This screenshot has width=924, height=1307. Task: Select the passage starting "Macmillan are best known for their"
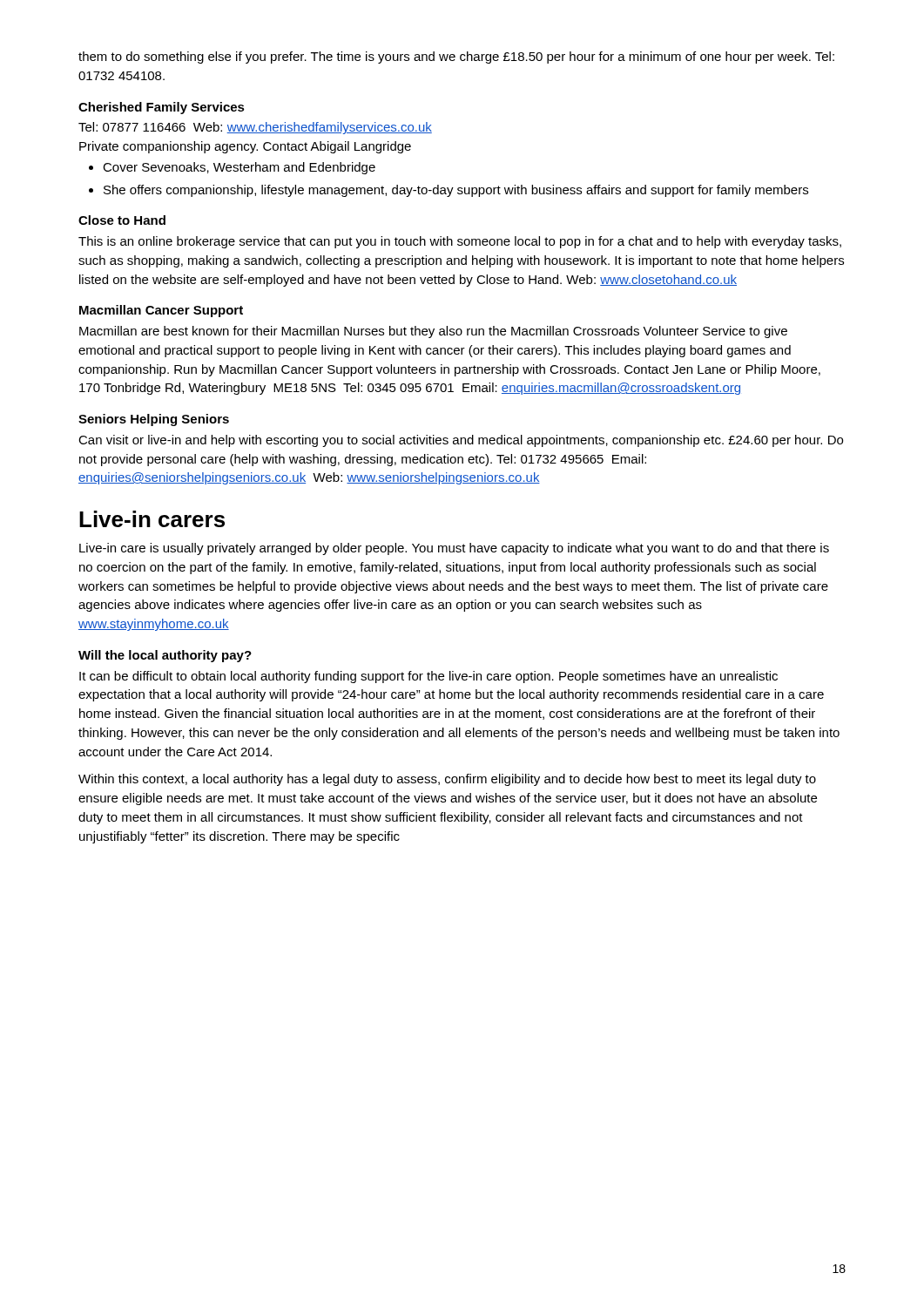(462, 359)
